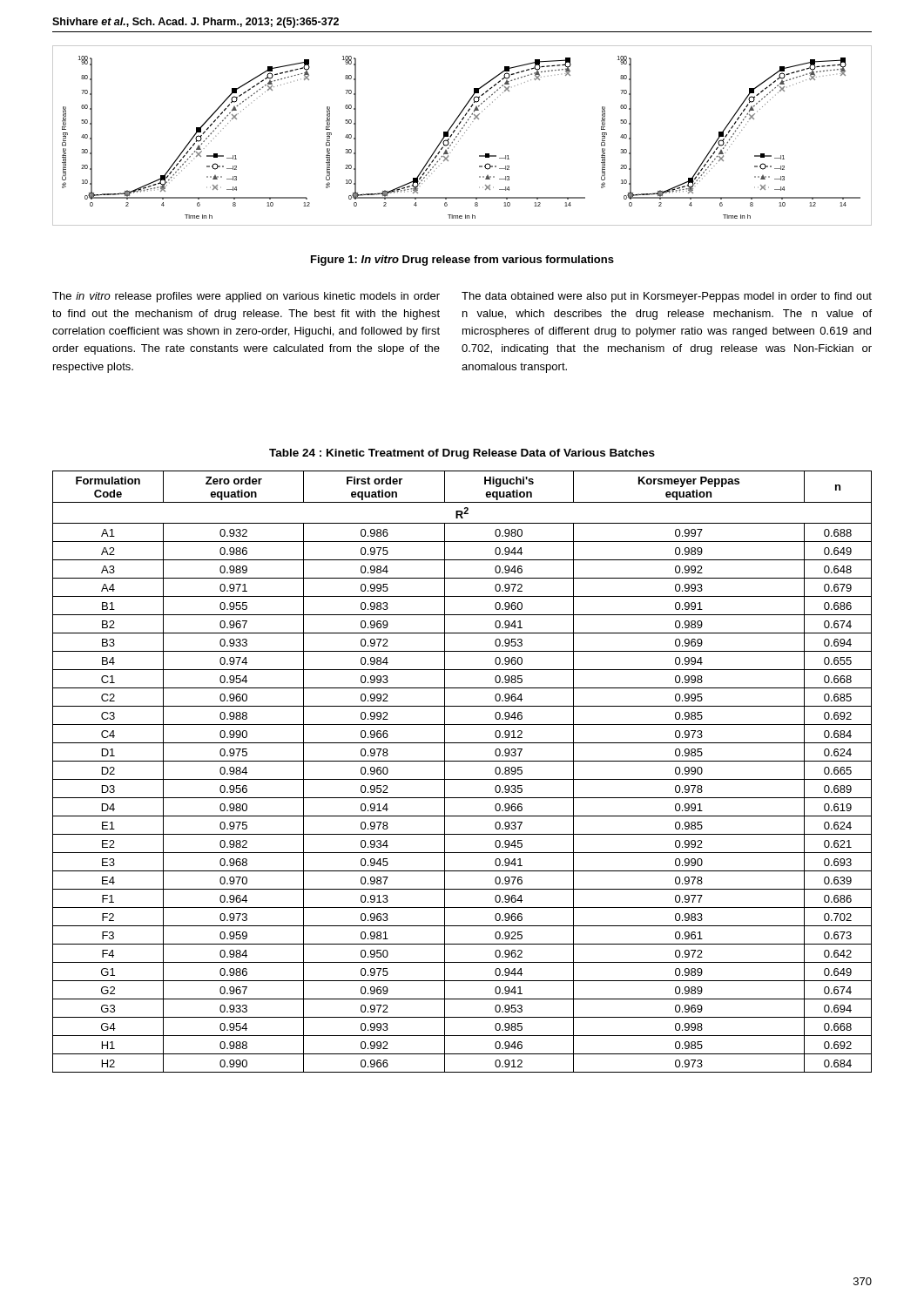Point to the passage starting "The in vitro"
This screenshot has height=1307, width=924.
[246, 331]
